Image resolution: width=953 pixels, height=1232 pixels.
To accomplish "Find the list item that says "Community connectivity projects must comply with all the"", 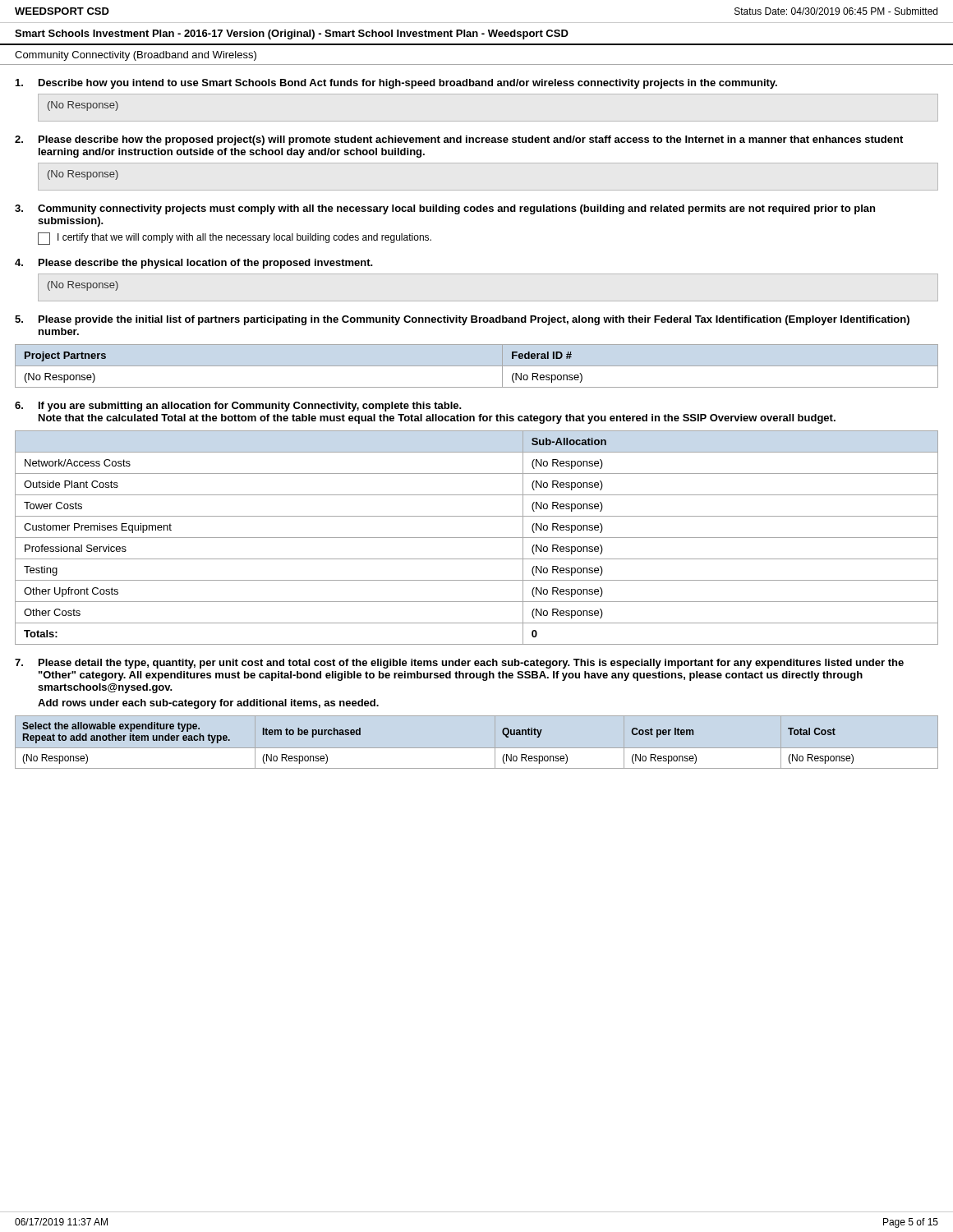I will tap(457, 214).
